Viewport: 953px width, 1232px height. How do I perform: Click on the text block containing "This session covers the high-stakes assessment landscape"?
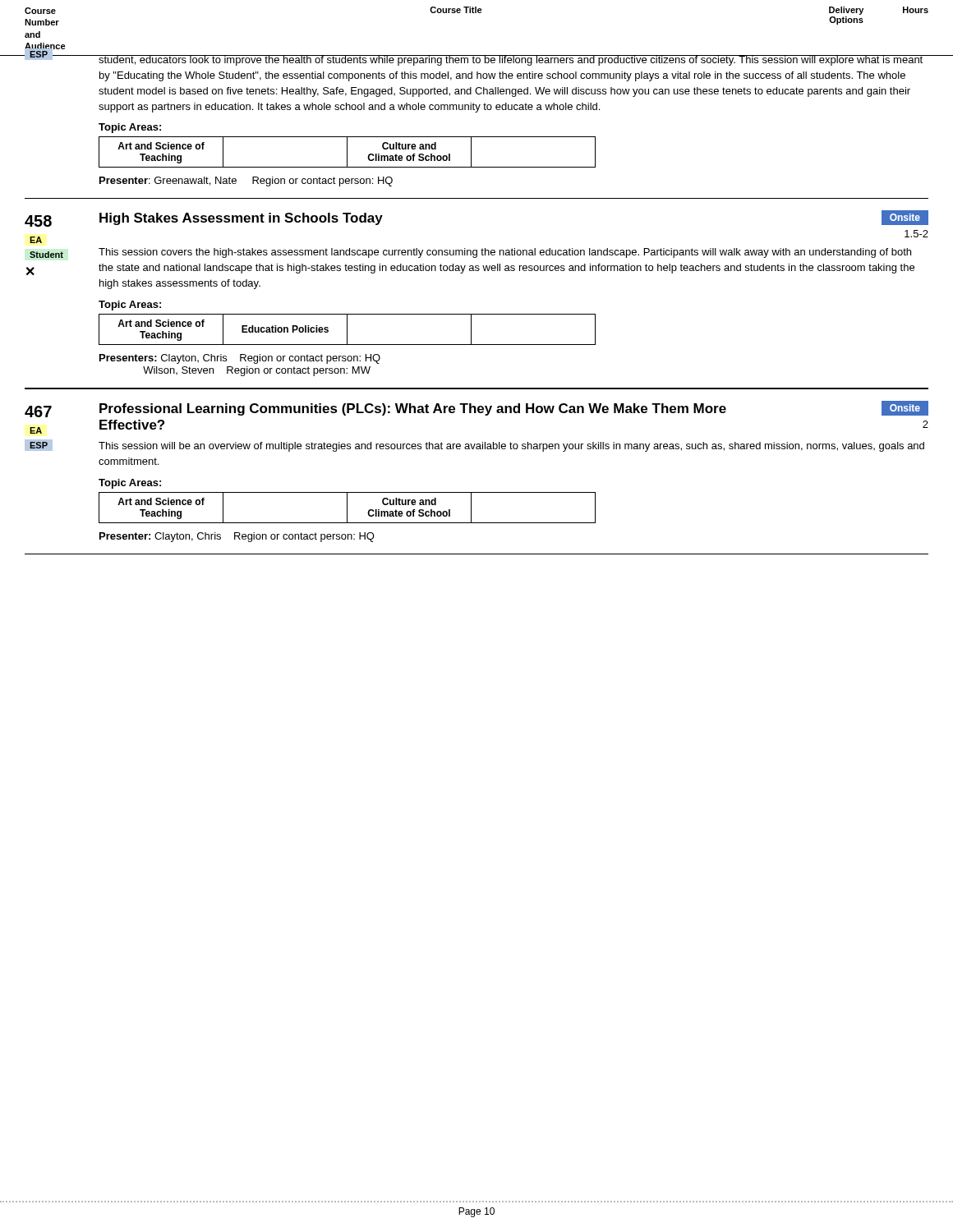tap(507, 268)
